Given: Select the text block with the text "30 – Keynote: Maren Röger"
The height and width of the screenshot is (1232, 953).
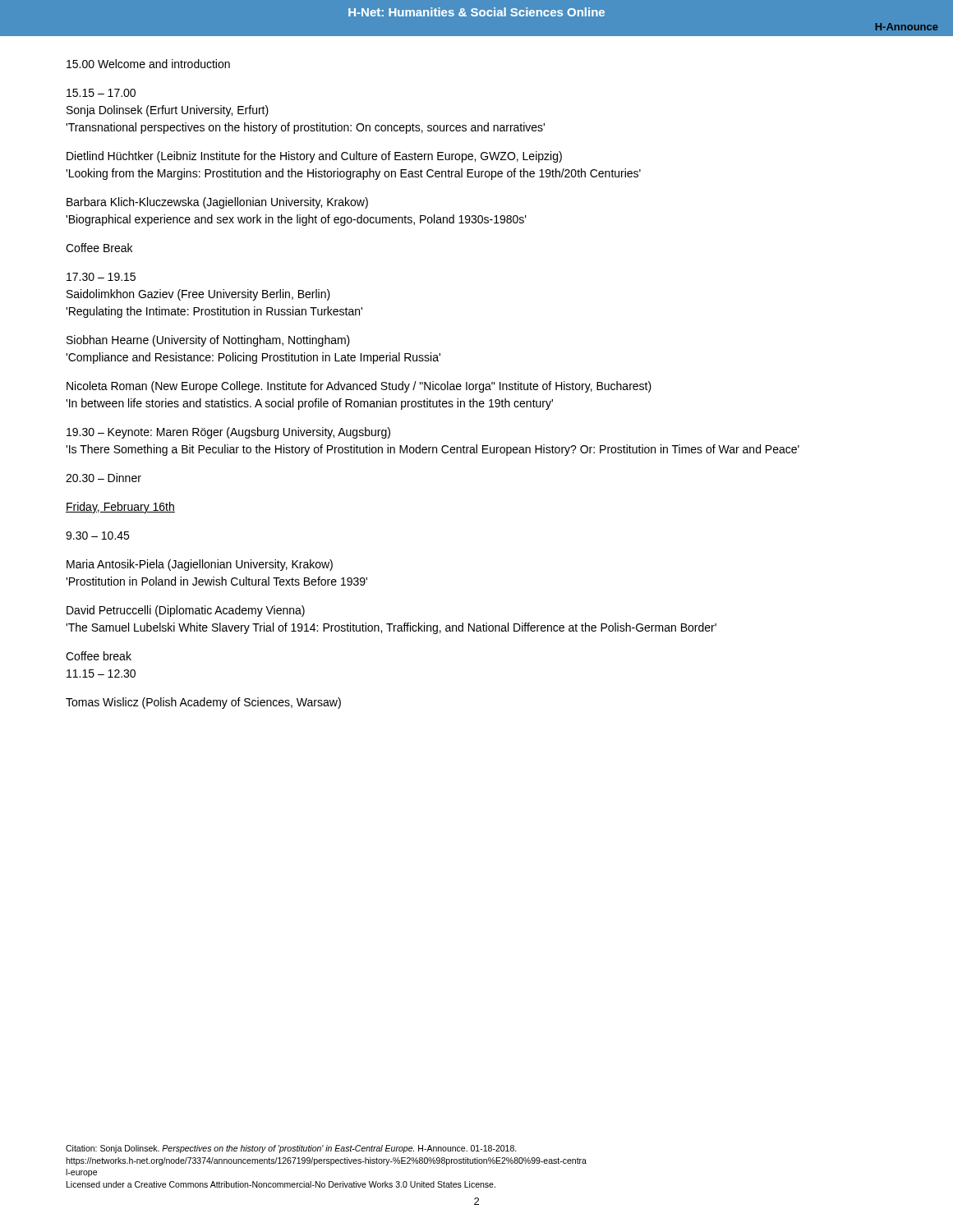Looking at the screenshot, I should (x=433, y=441).
